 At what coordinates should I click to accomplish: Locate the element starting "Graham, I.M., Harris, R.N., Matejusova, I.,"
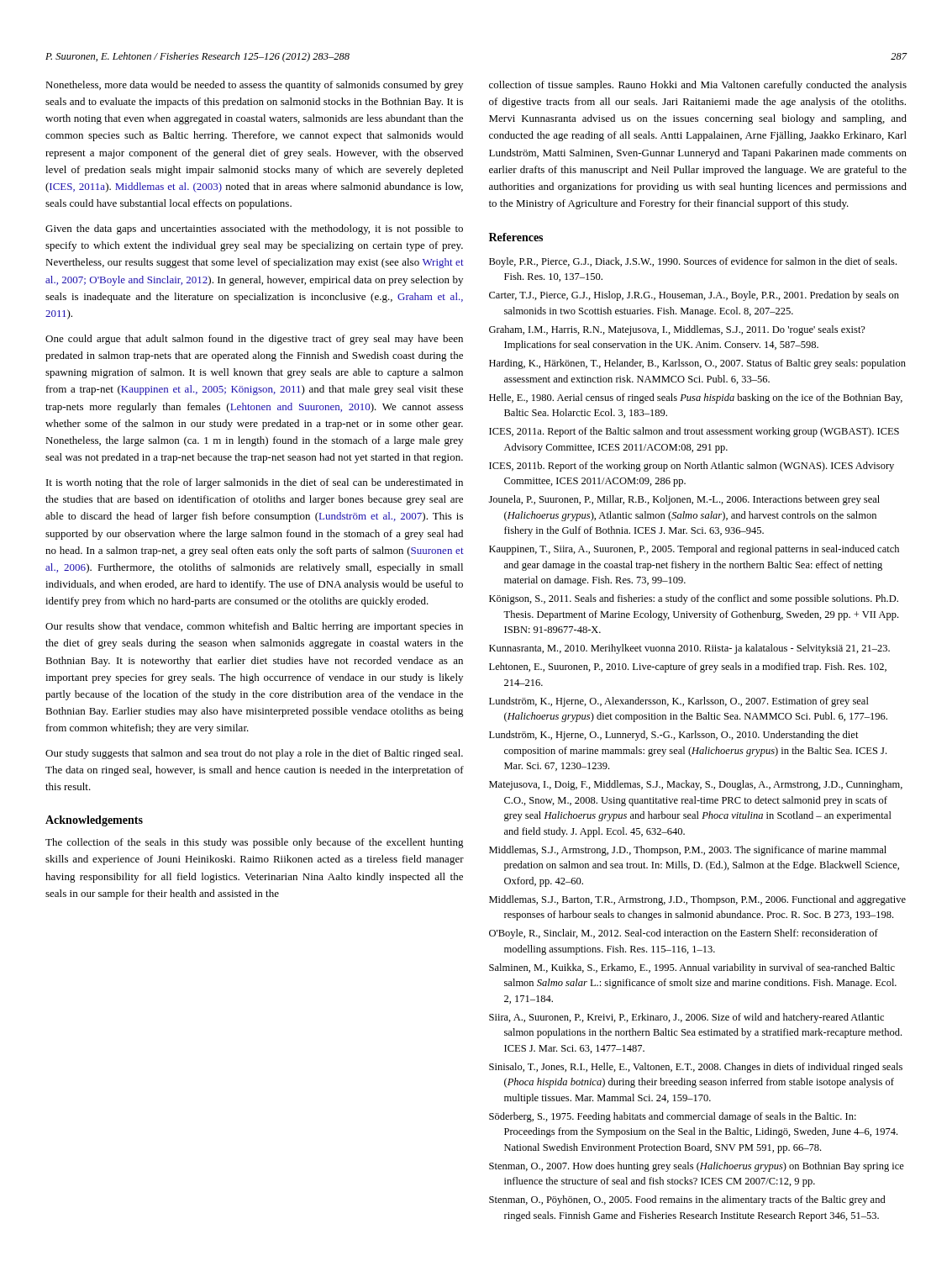click(x=677, y=337)
